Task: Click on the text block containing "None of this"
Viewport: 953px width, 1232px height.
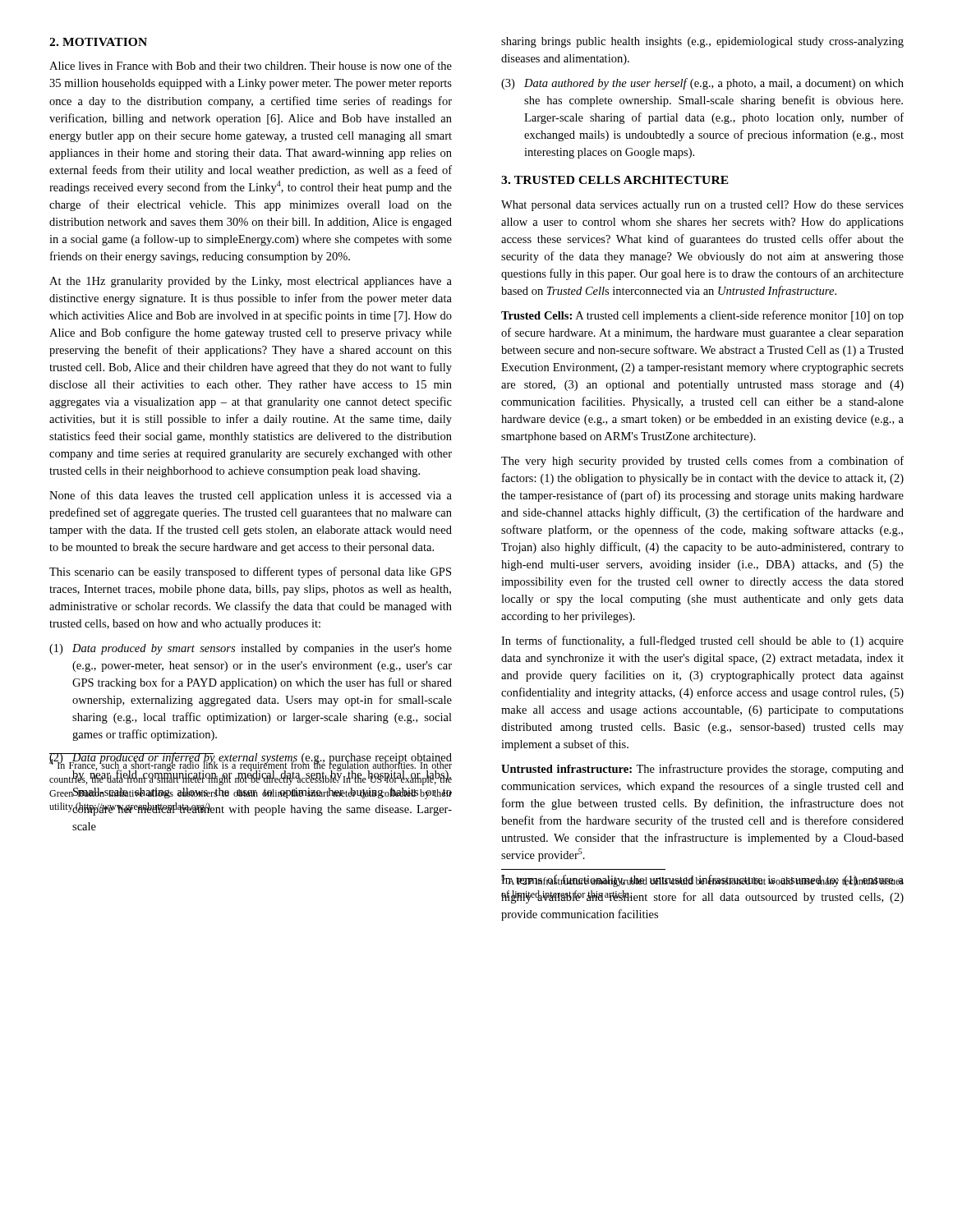Action: click(x=251, y=521)
